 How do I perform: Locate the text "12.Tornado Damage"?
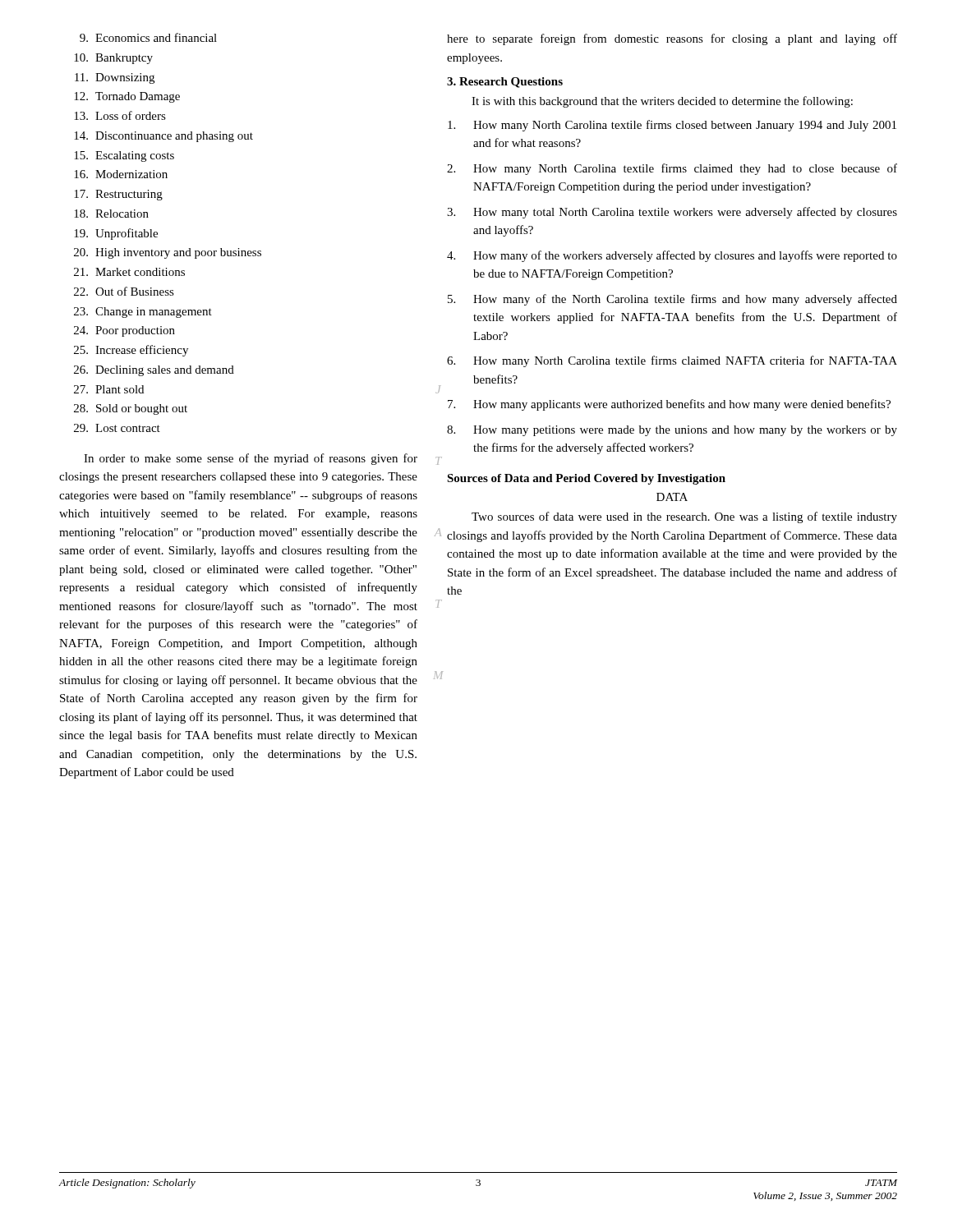pyautogui.click(x=127, y=97)
